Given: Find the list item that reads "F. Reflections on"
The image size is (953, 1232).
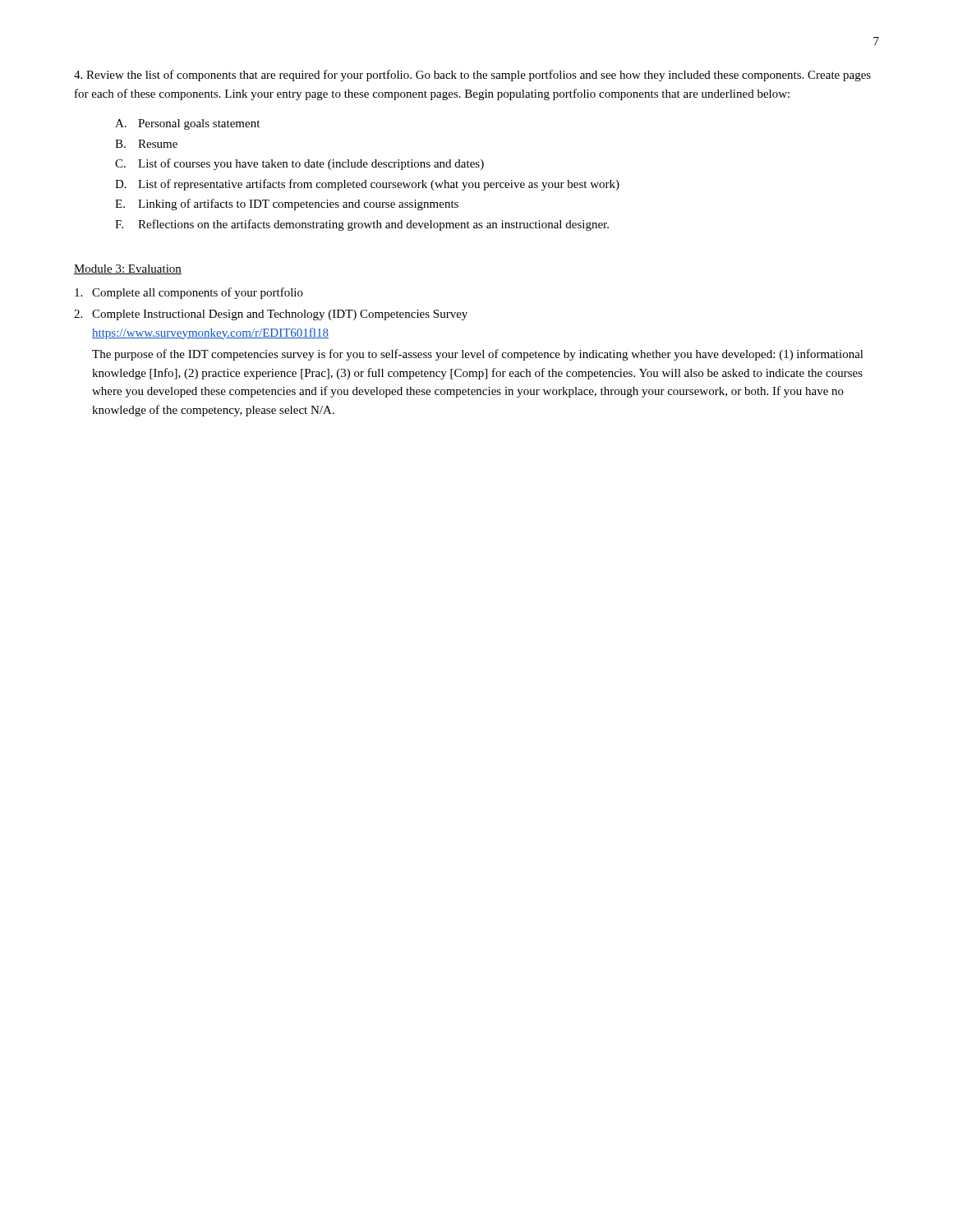Looking at the screenshot, I should (497, 224).
